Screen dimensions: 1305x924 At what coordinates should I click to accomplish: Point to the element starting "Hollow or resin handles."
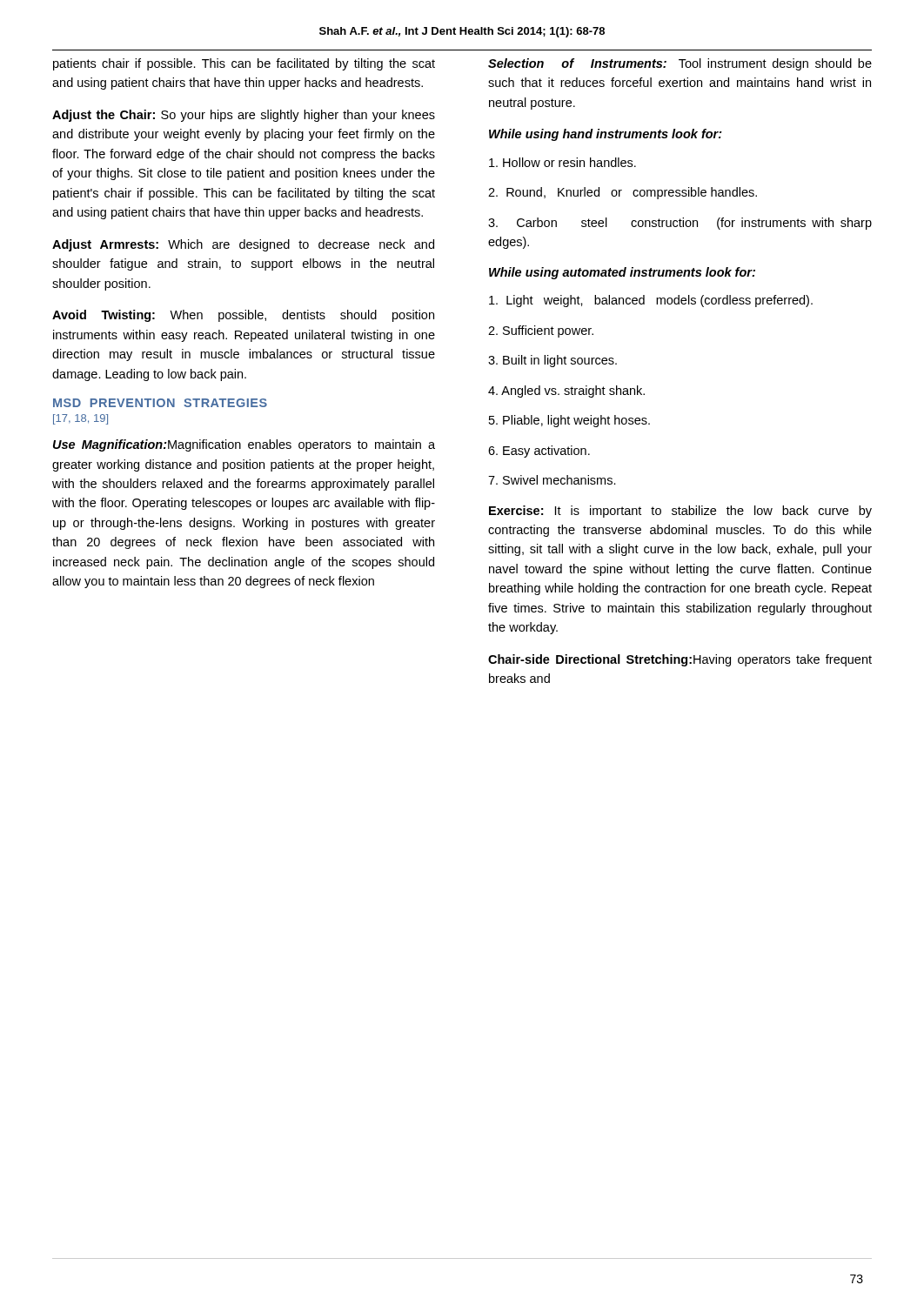click(x=562, y=163)
